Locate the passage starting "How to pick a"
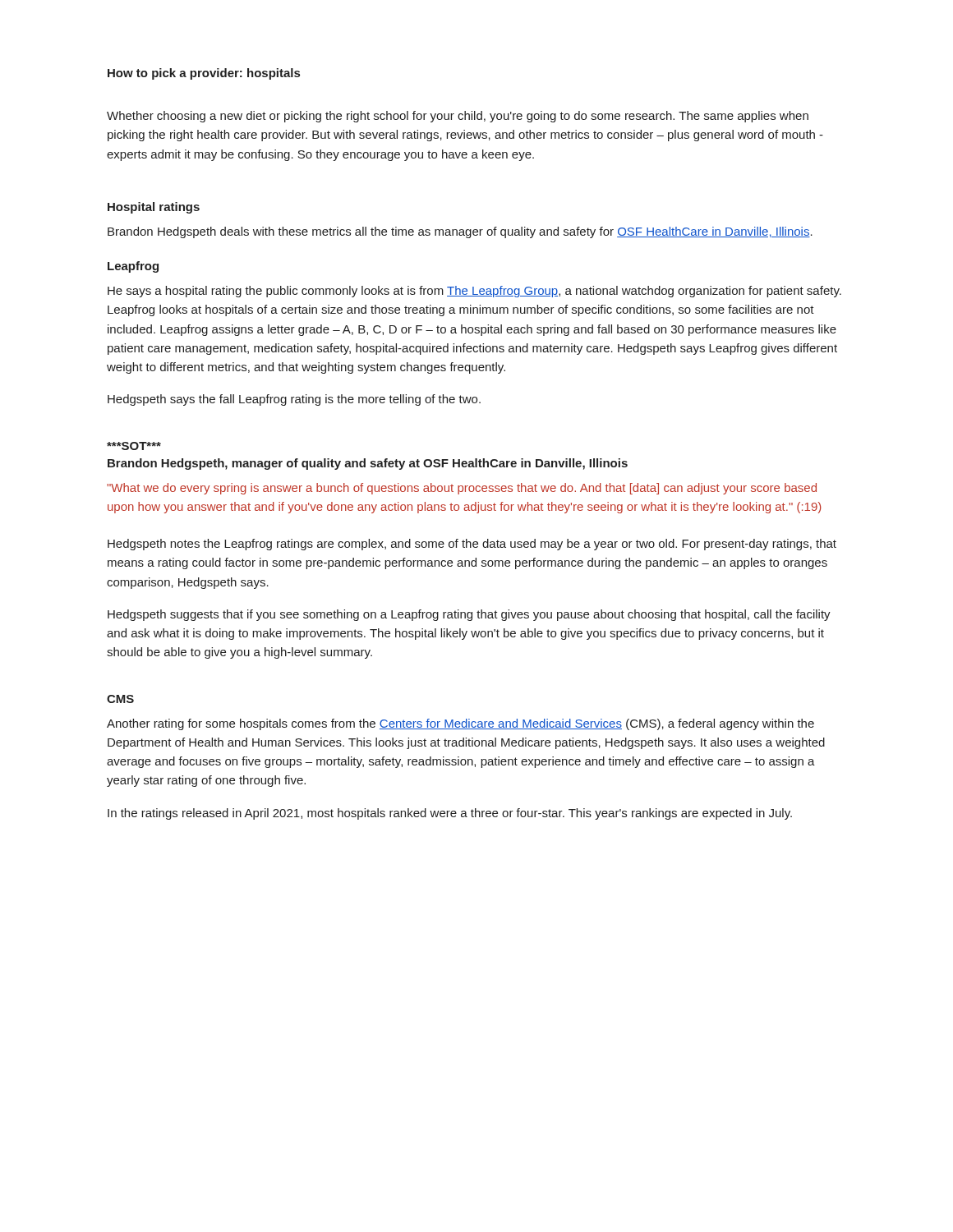The height and width of the screenshot is (1232, 953). pos(204,73)
